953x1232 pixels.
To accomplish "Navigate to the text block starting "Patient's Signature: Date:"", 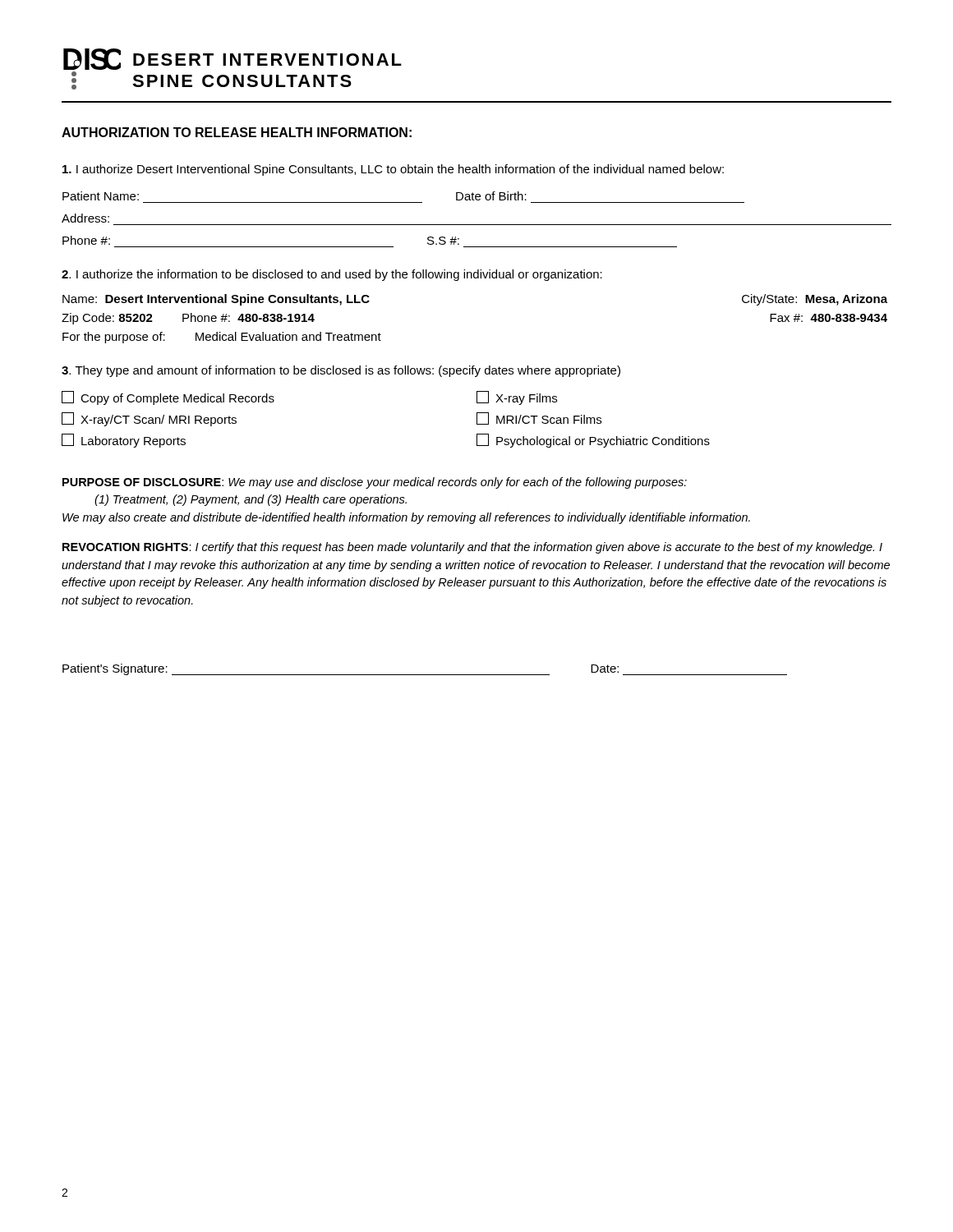I will pos(425,667).
